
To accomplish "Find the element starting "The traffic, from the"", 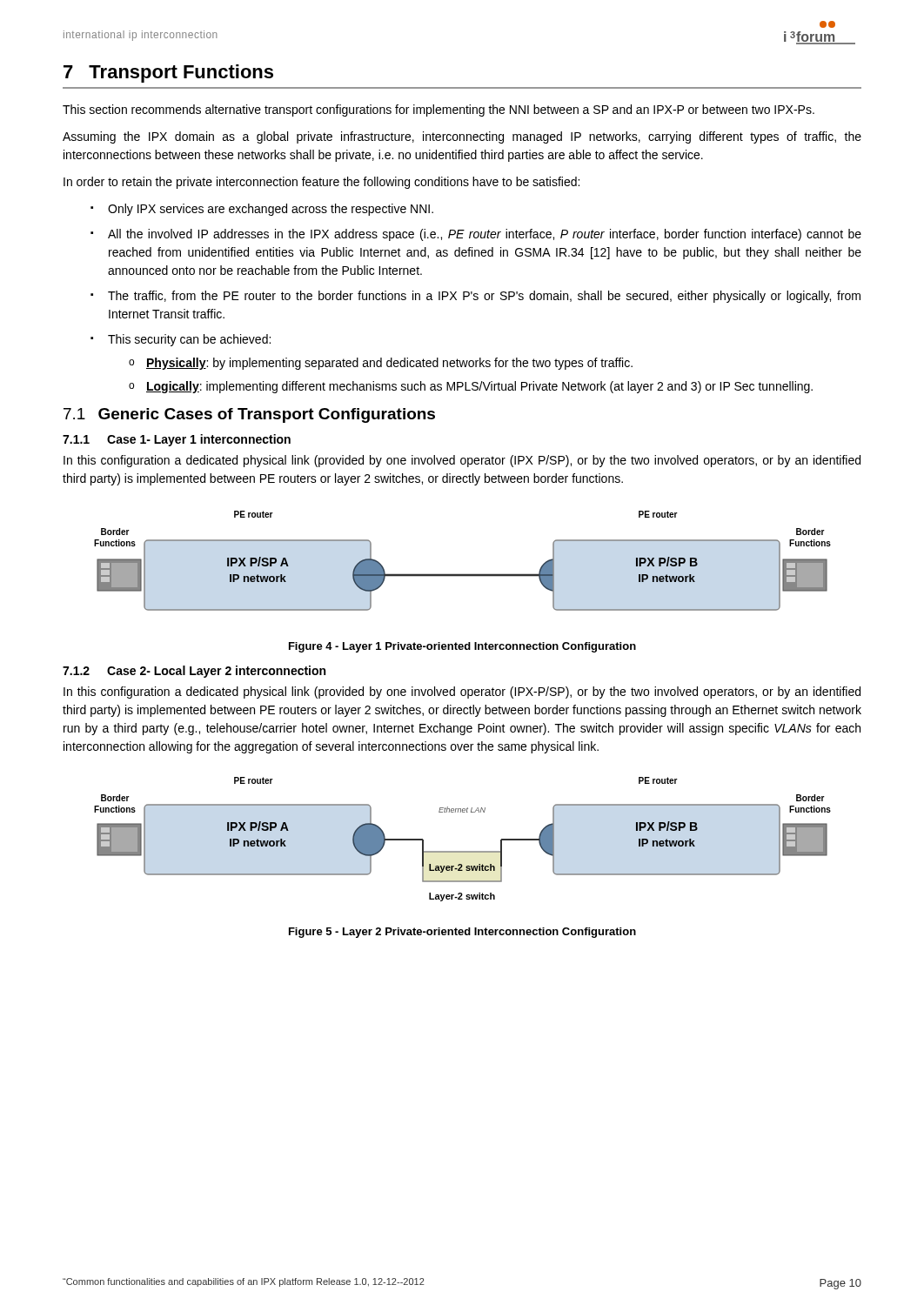I will pyautogui.click(x=478, y=305).
